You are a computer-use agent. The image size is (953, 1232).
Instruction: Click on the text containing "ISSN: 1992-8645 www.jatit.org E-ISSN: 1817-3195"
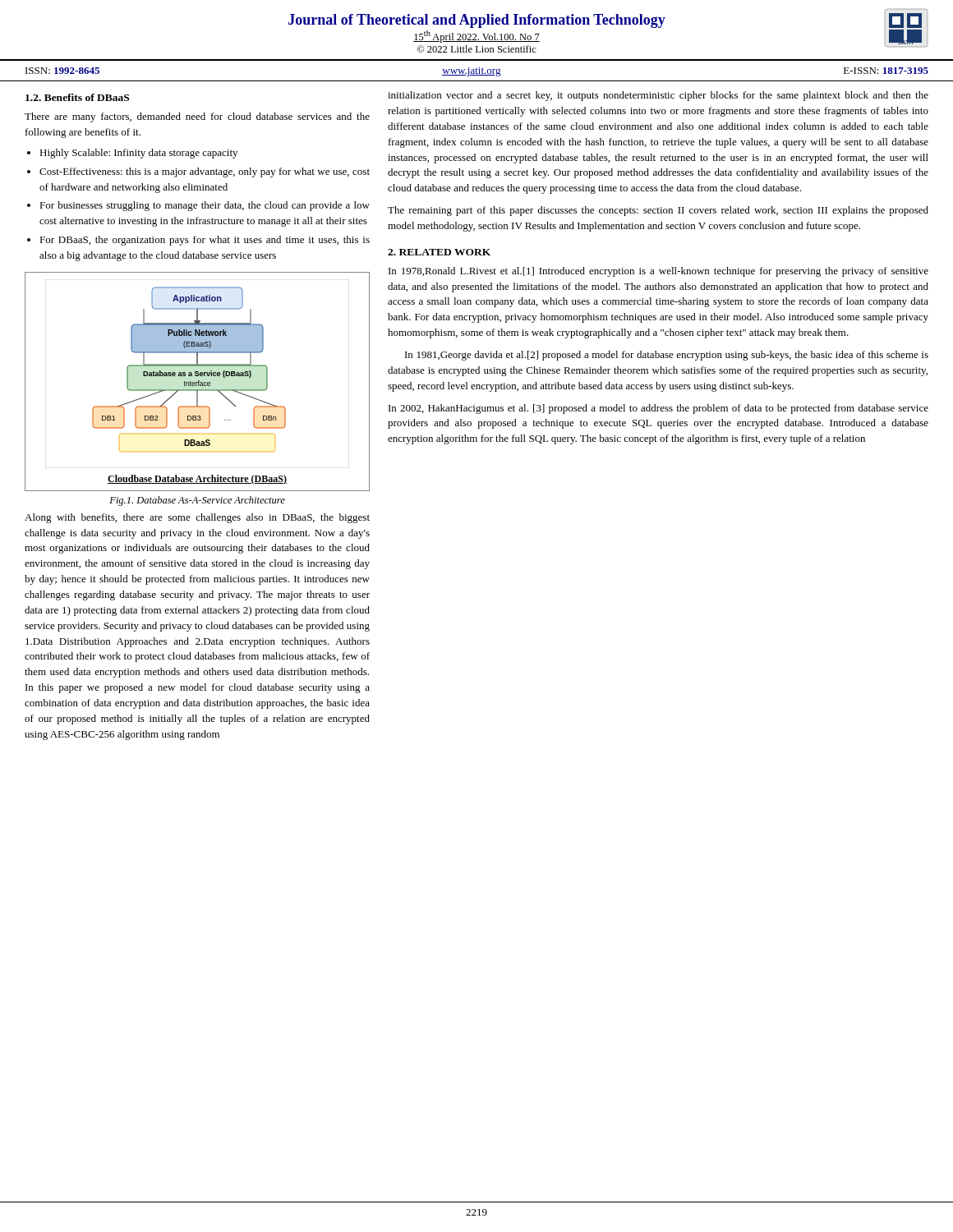click(x=476, y=71)
